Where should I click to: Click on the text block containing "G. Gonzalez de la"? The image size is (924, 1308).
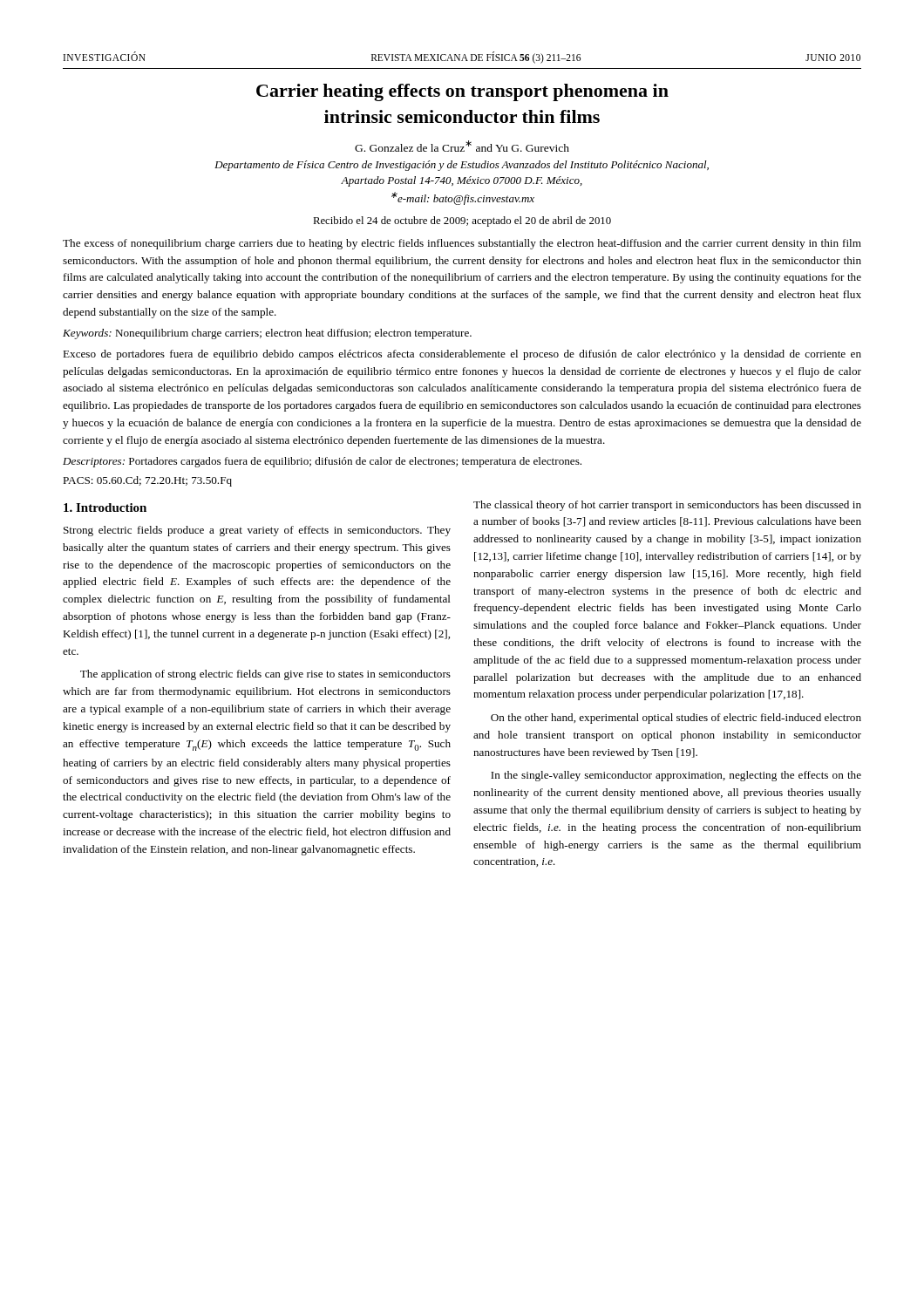tap(462, 146)
